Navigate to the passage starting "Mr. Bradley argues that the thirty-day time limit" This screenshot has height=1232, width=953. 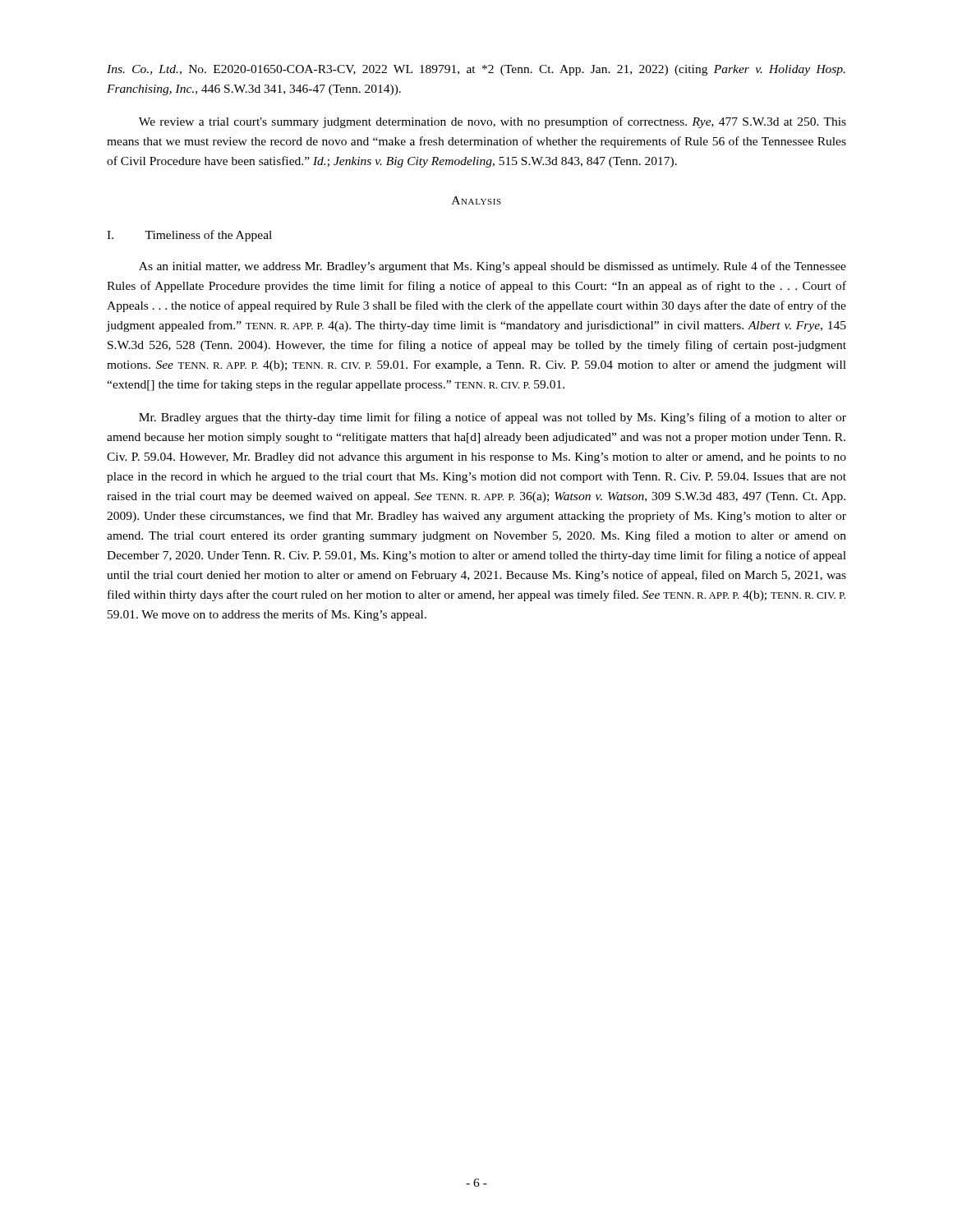[x=476, y=516]
